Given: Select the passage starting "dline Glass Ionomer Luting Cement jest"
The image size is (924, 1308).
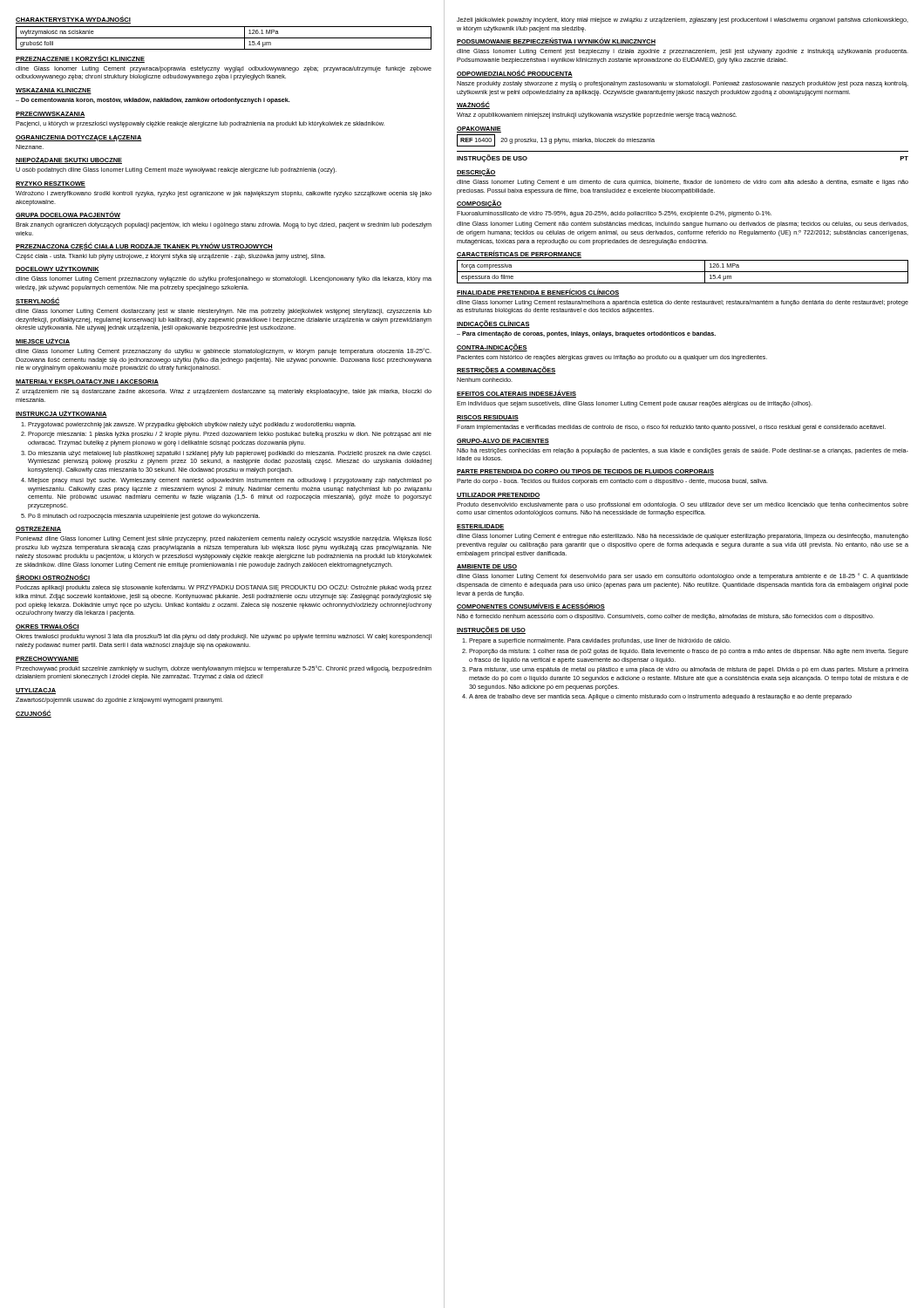Looking at the screenshot, I should point(683,56).
